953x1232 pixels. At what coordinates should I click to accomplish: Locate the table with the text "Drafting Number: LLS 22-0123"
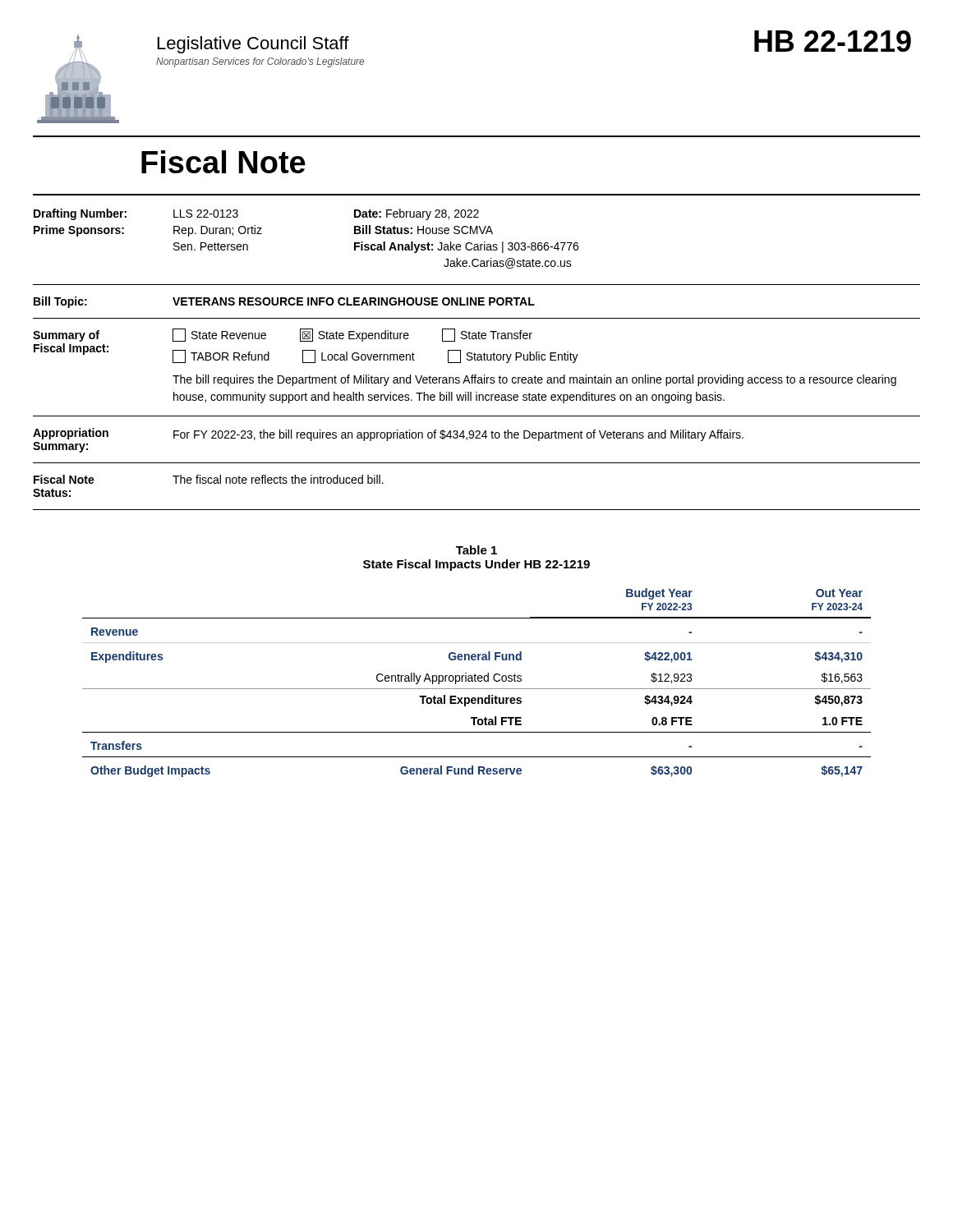[476, 240]
